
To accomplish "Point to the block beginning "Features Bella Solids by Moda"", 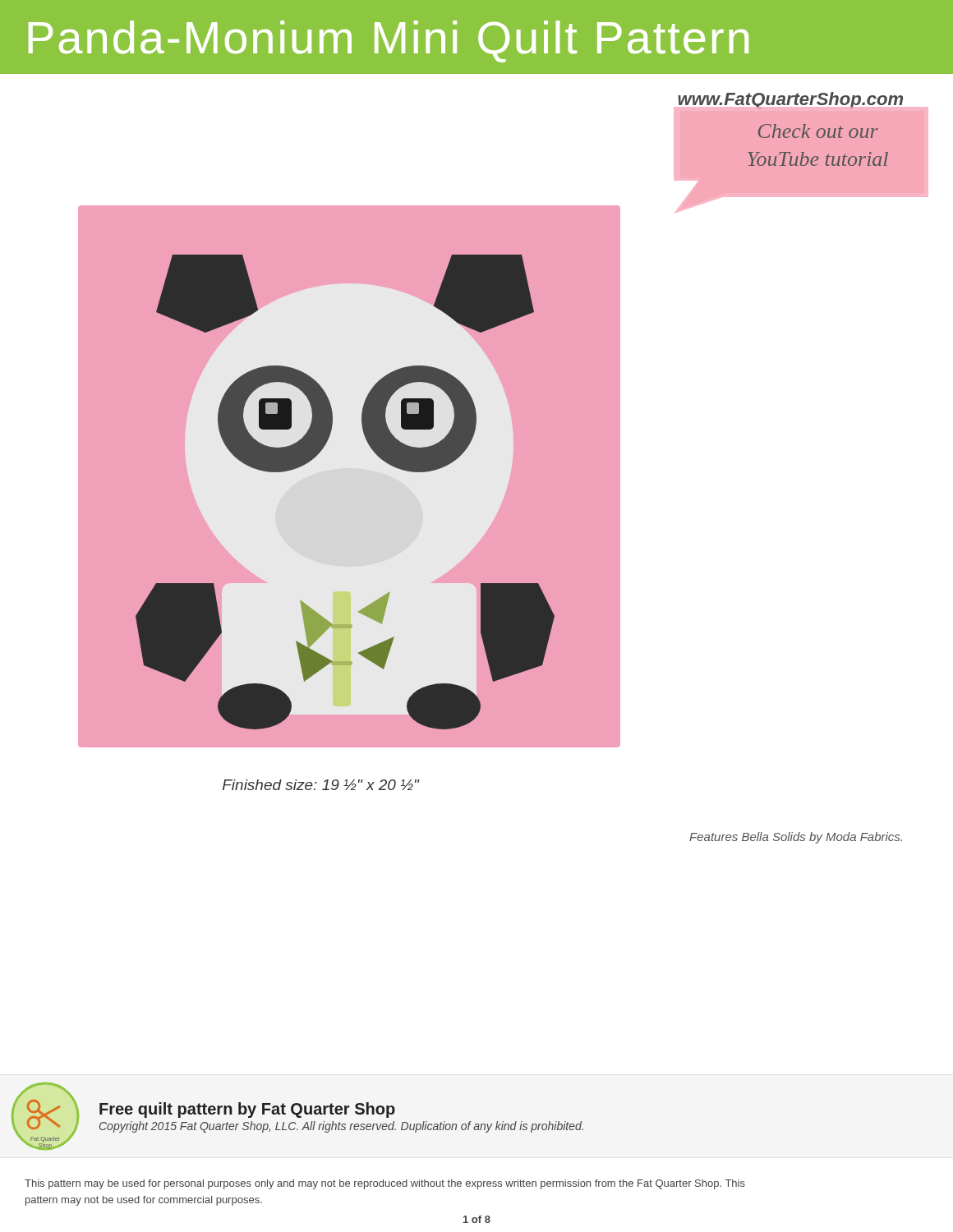I will (797, 837).
